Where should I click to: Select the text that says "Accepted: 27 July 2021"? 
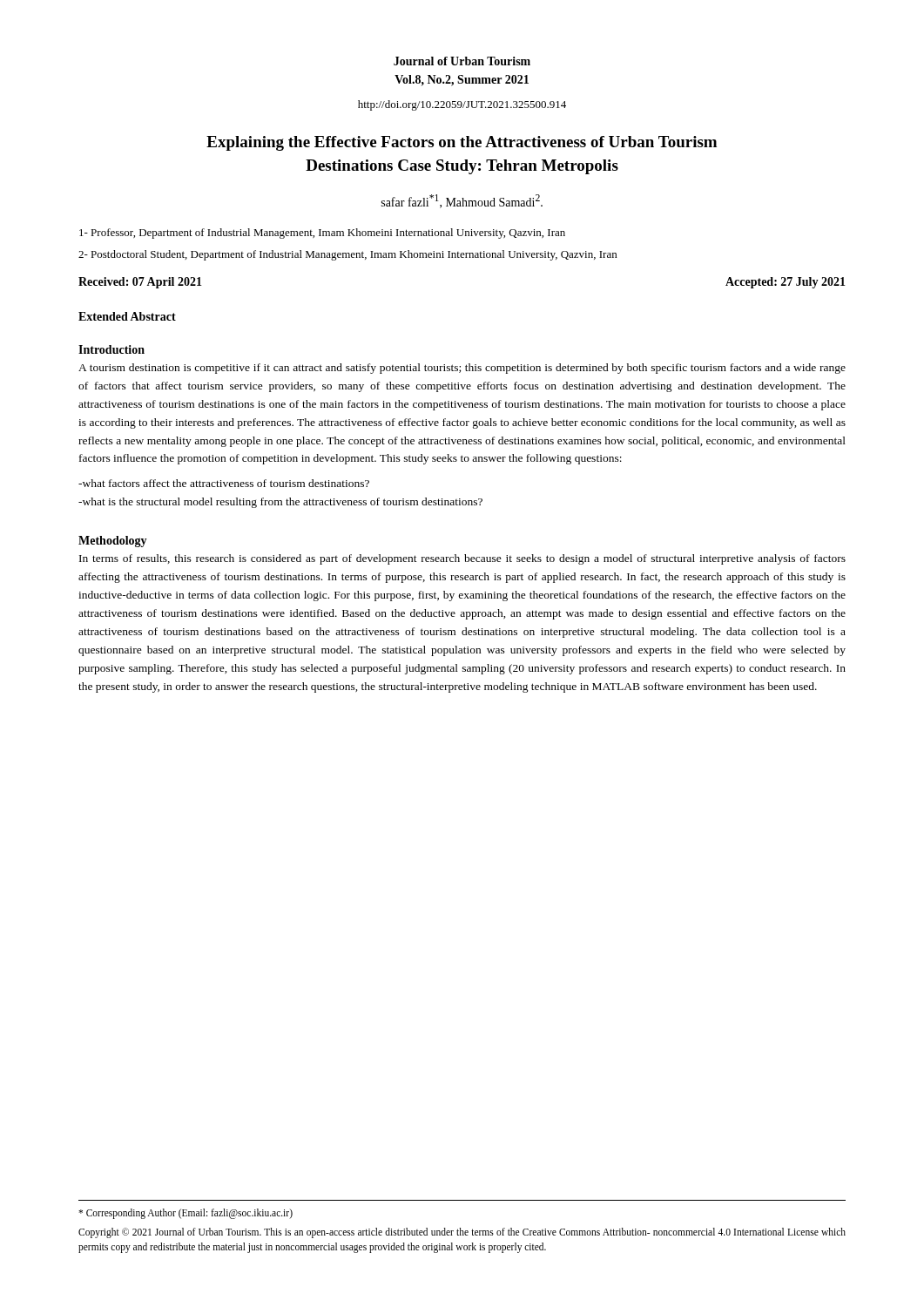tap(786, 282)
